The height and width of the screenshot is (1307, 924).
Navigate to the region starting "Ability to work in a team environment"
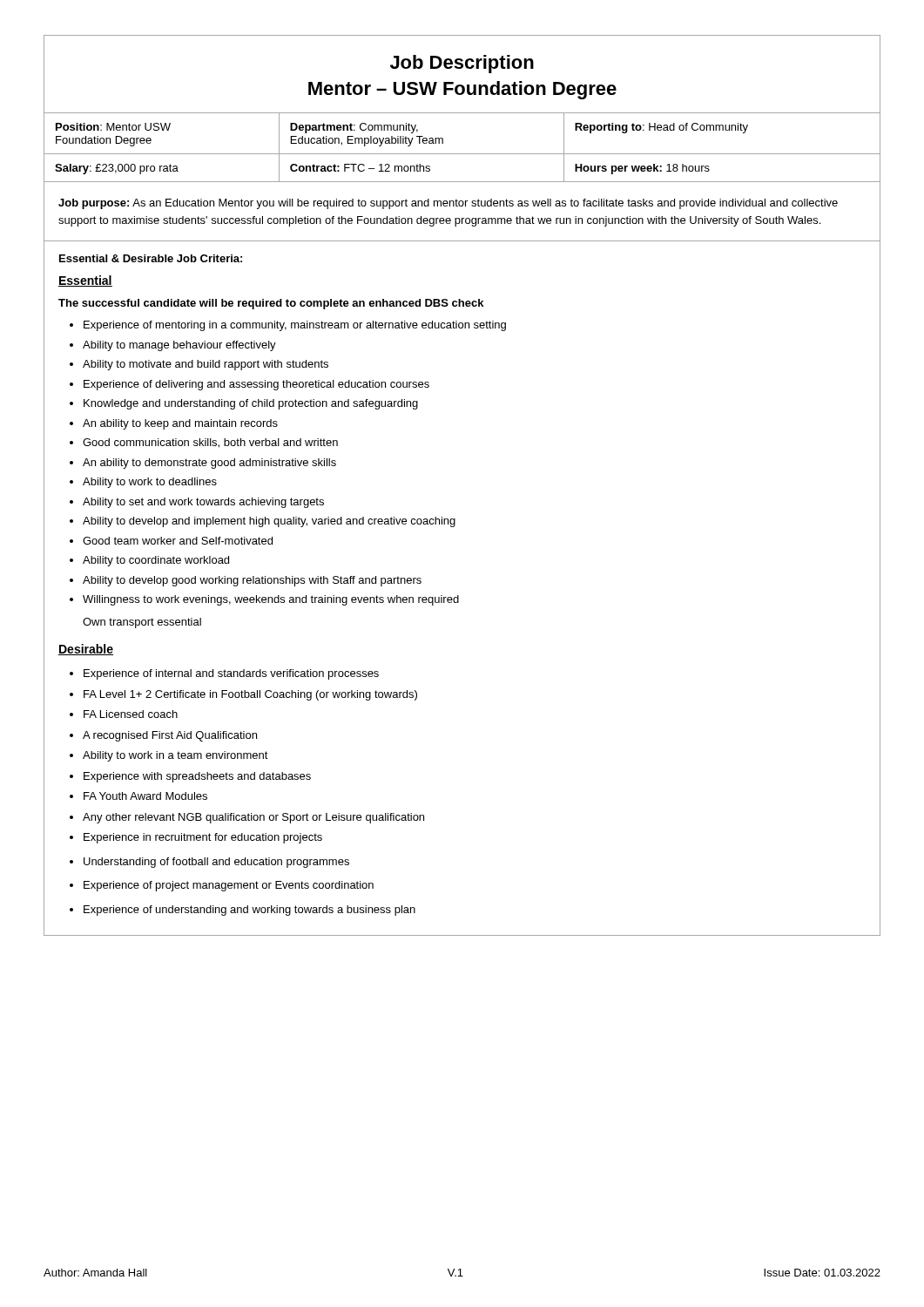point(175,755)
